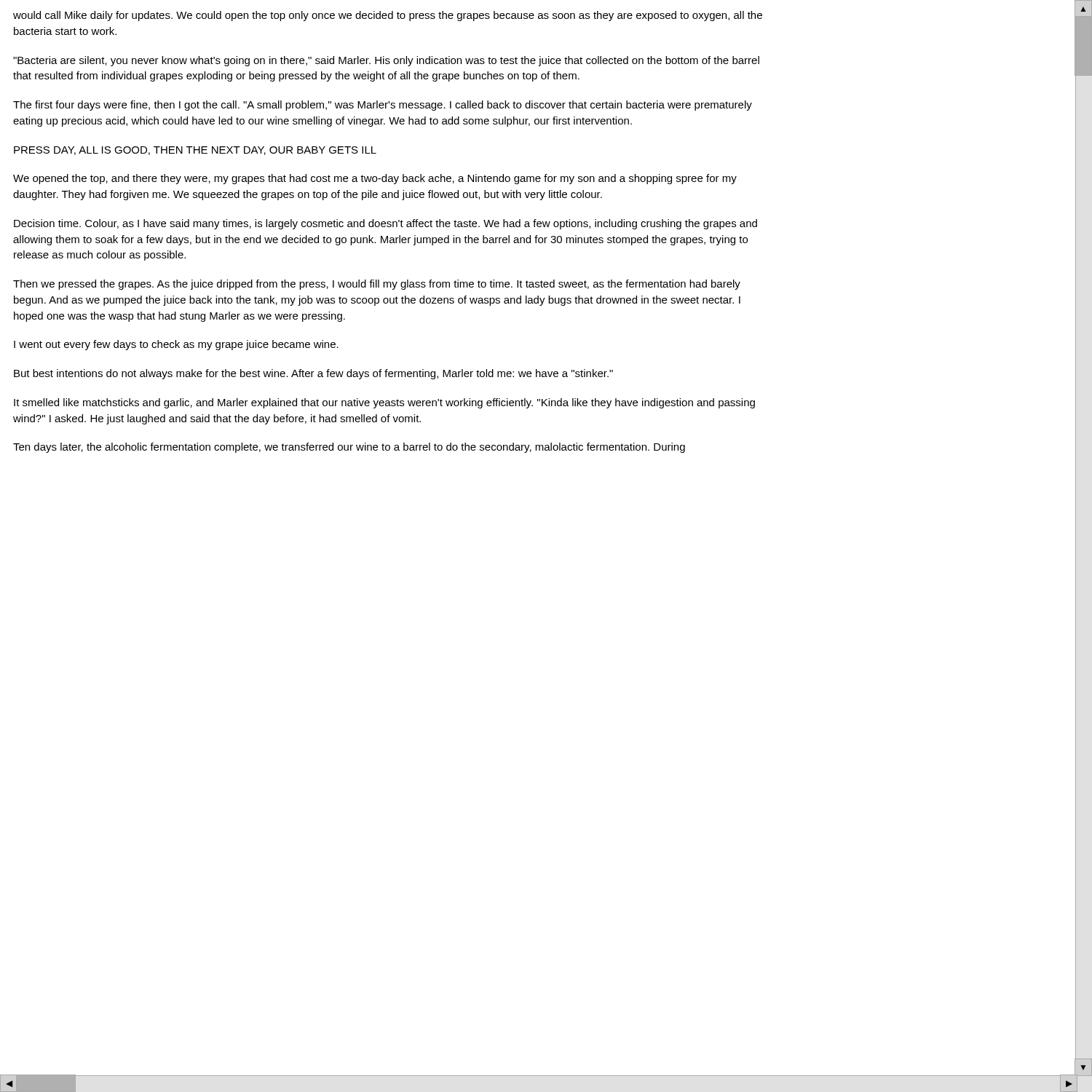Click on the text block that says "Decision time. Colour, as I"
The height and width of the screenshot is (1092, 1092).
pos(392,239)
